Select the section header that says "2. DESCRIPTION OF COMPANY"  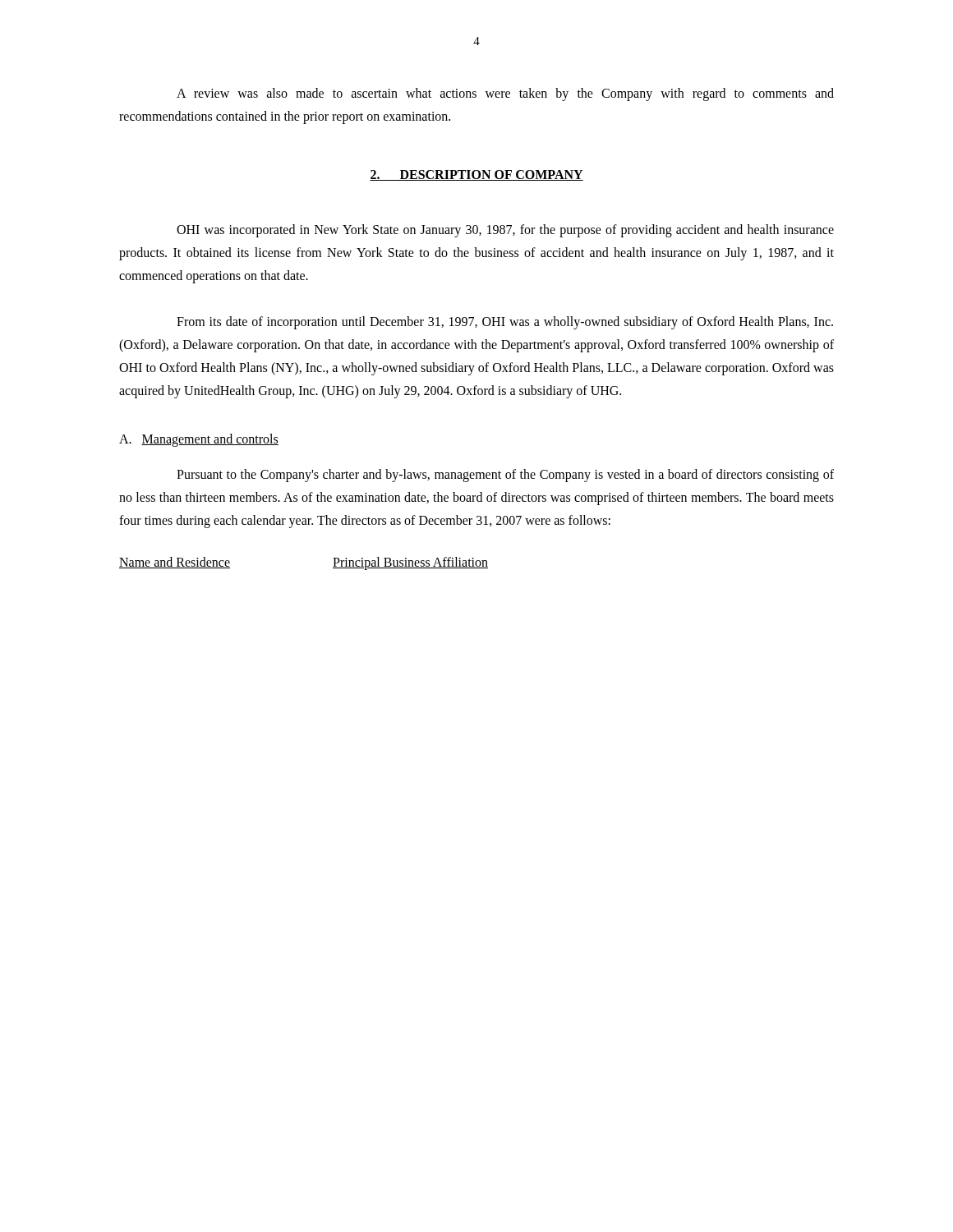[476, 175]
